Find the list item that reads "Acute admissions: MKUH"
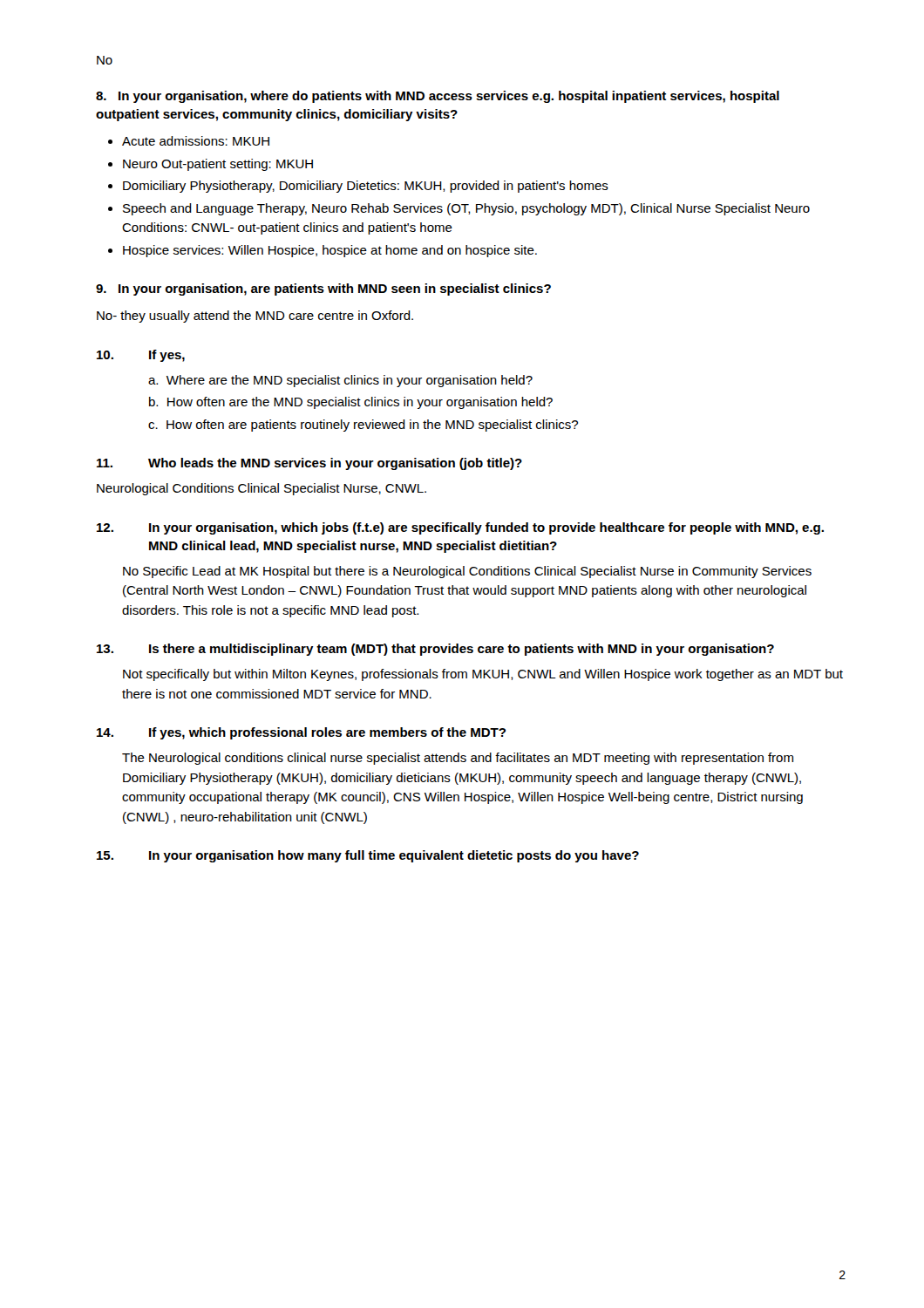The height and width of the screenshot is (1308, 924). coord(196,141)
